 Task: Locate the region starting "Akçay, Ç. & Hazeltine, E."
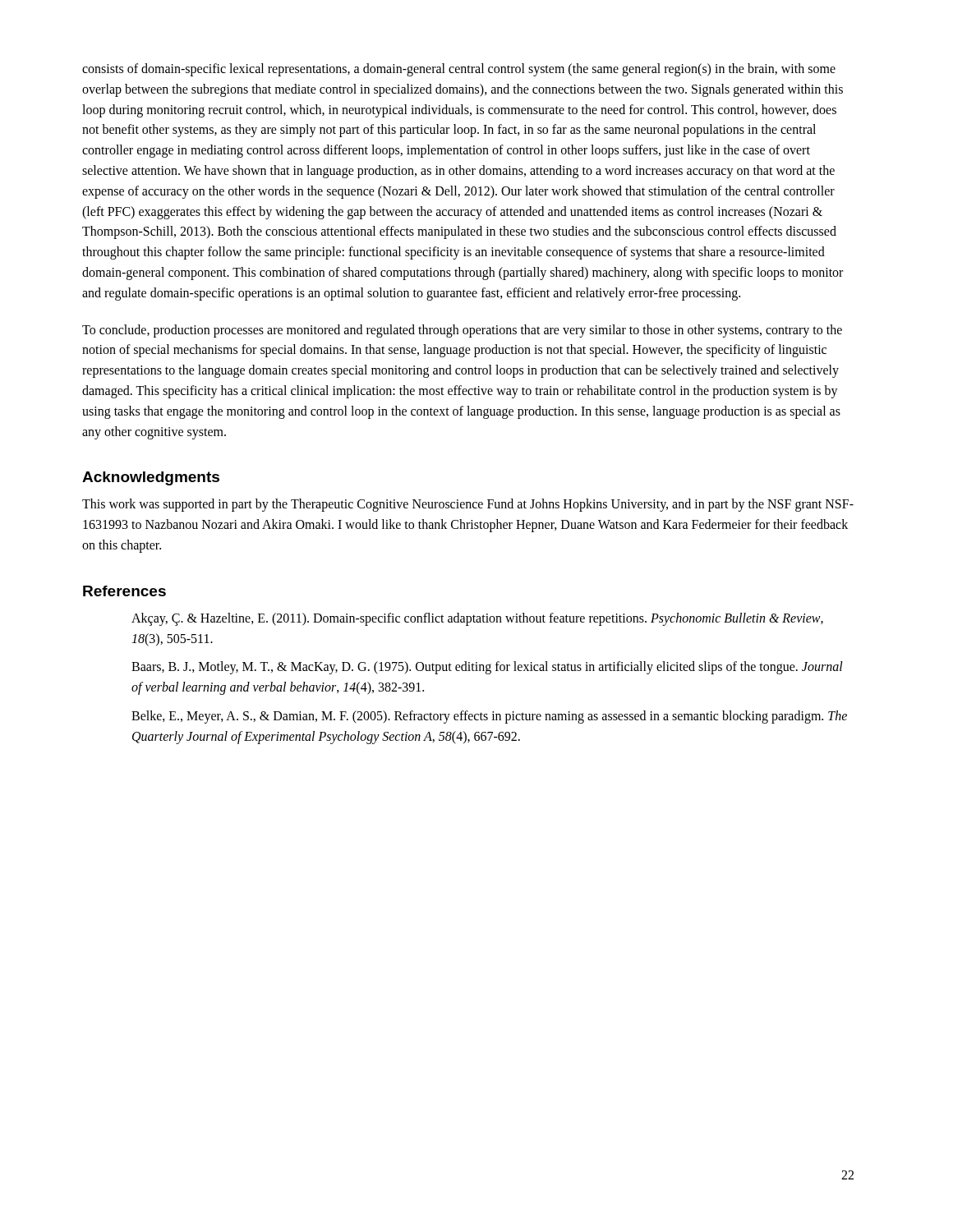[468, 629]
